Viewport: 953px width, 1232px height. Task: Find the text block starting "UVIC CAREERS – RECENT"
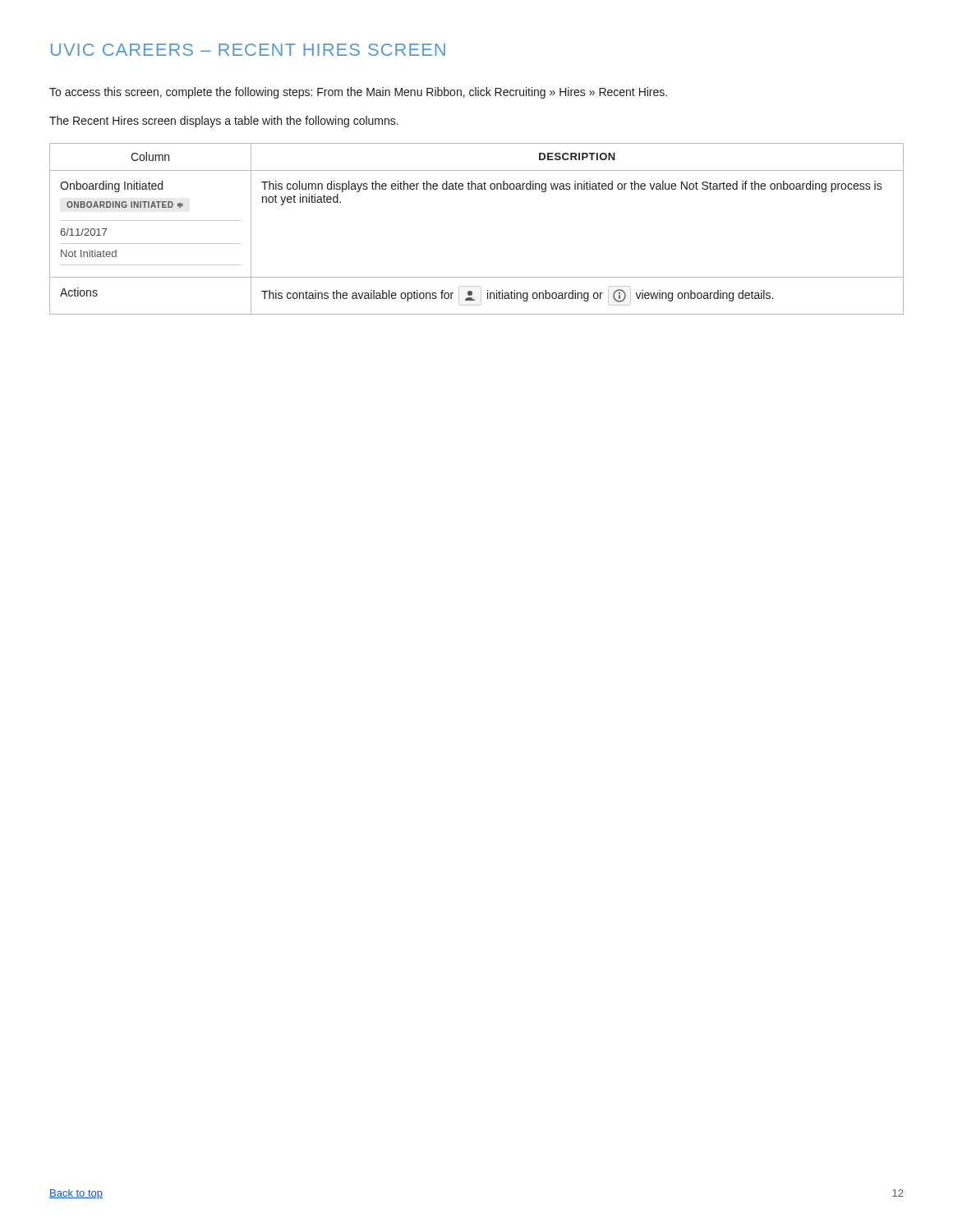point(248,50)
